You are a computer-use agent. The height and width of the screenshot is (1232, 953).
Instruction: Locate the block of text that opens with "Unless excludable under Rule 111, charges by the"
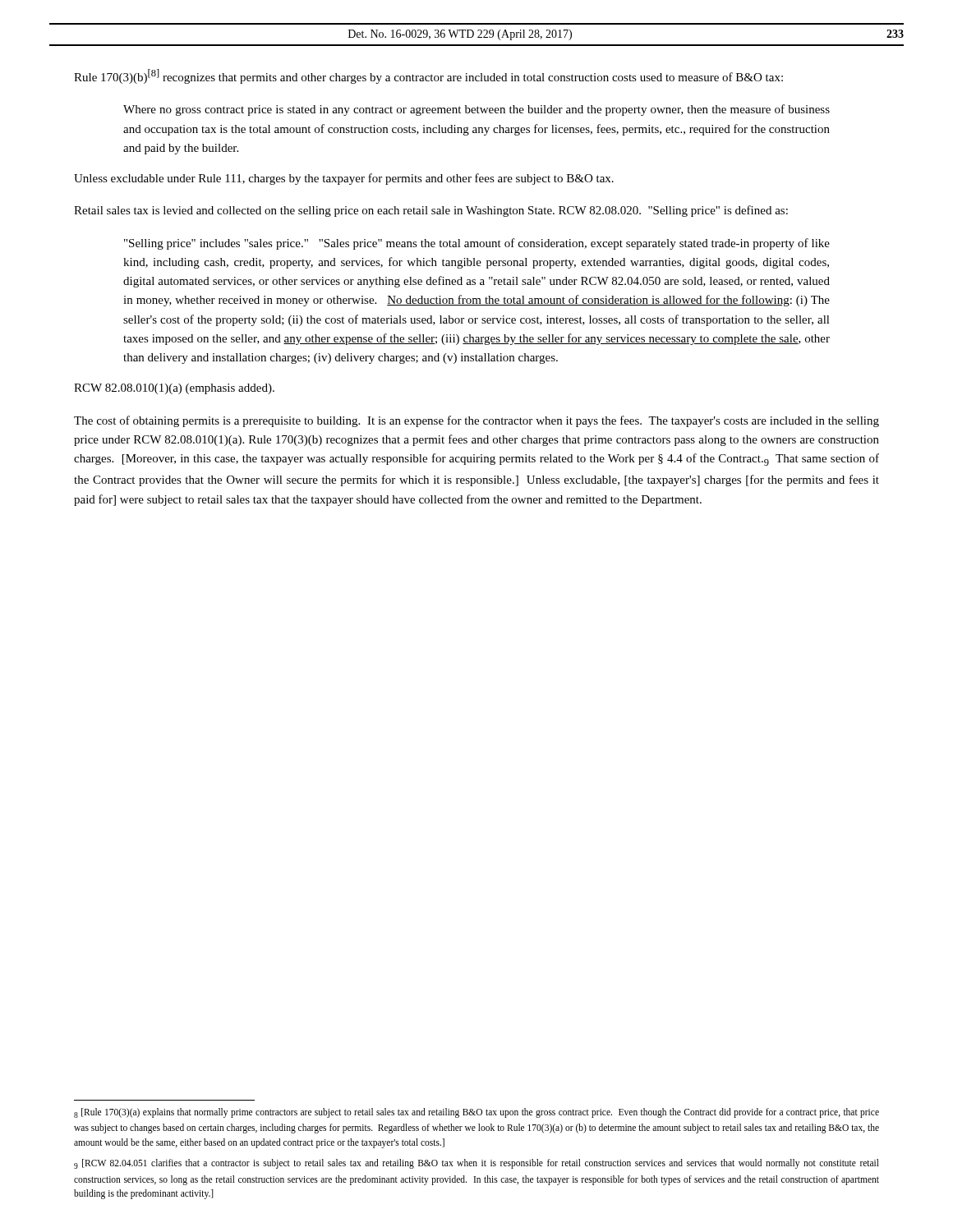point(344,178)
